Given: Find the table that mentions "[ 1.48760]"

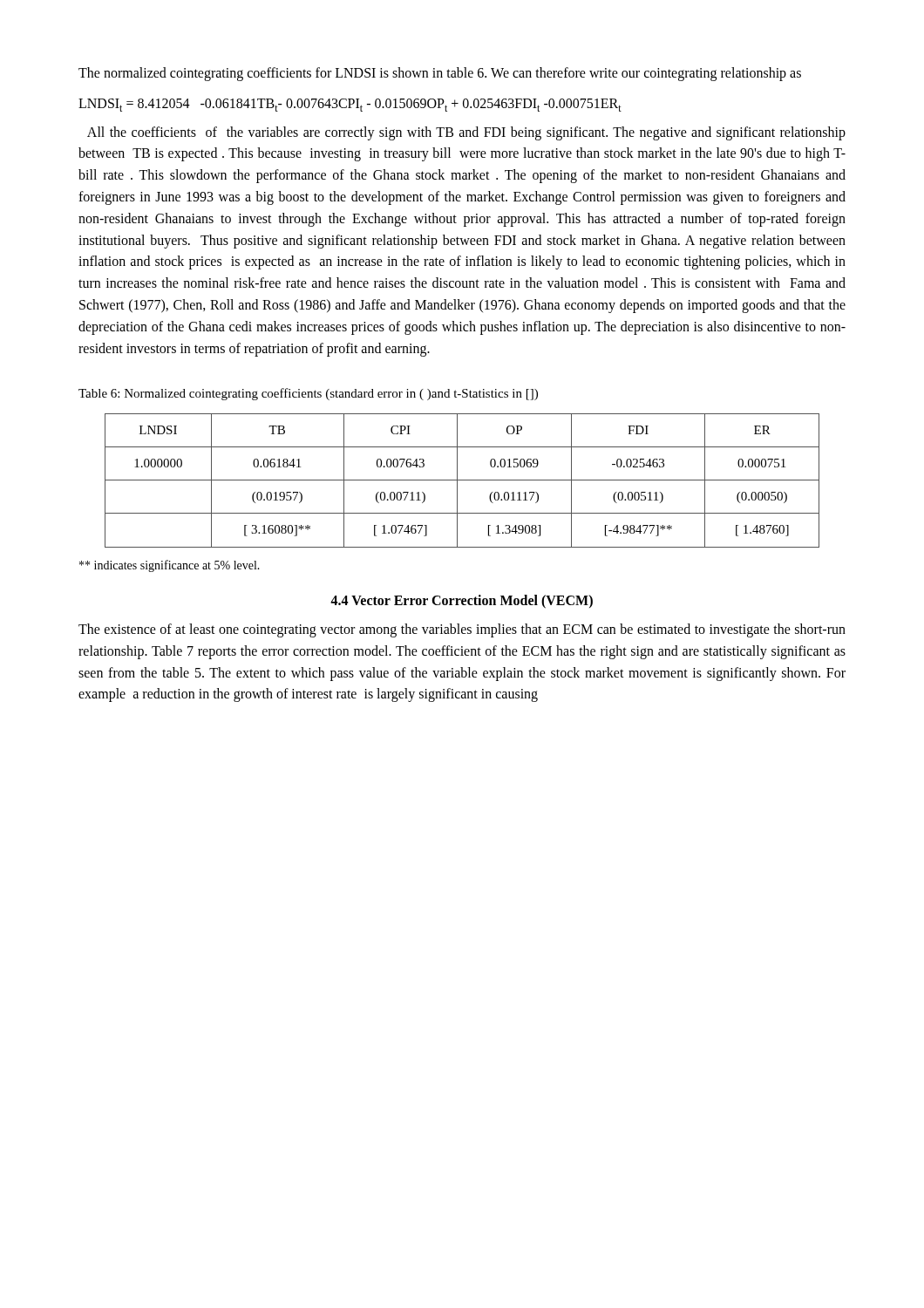Looking at the screenshot, I should (x=462, y=480).
